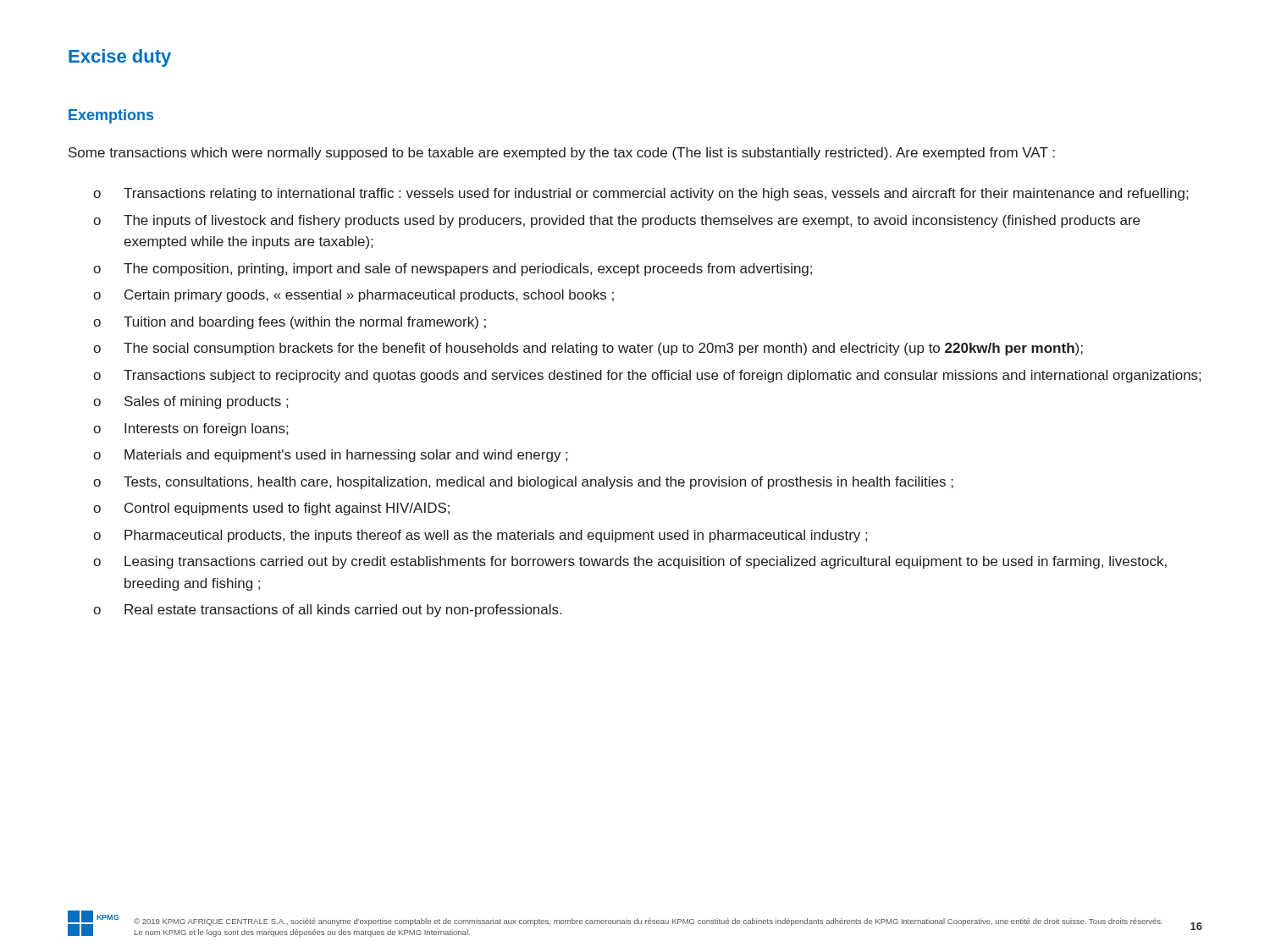This screenshot has width=1270, height=952.
Task: Find the text block containing "Some transactions which"
Action: tap(562, 153)
